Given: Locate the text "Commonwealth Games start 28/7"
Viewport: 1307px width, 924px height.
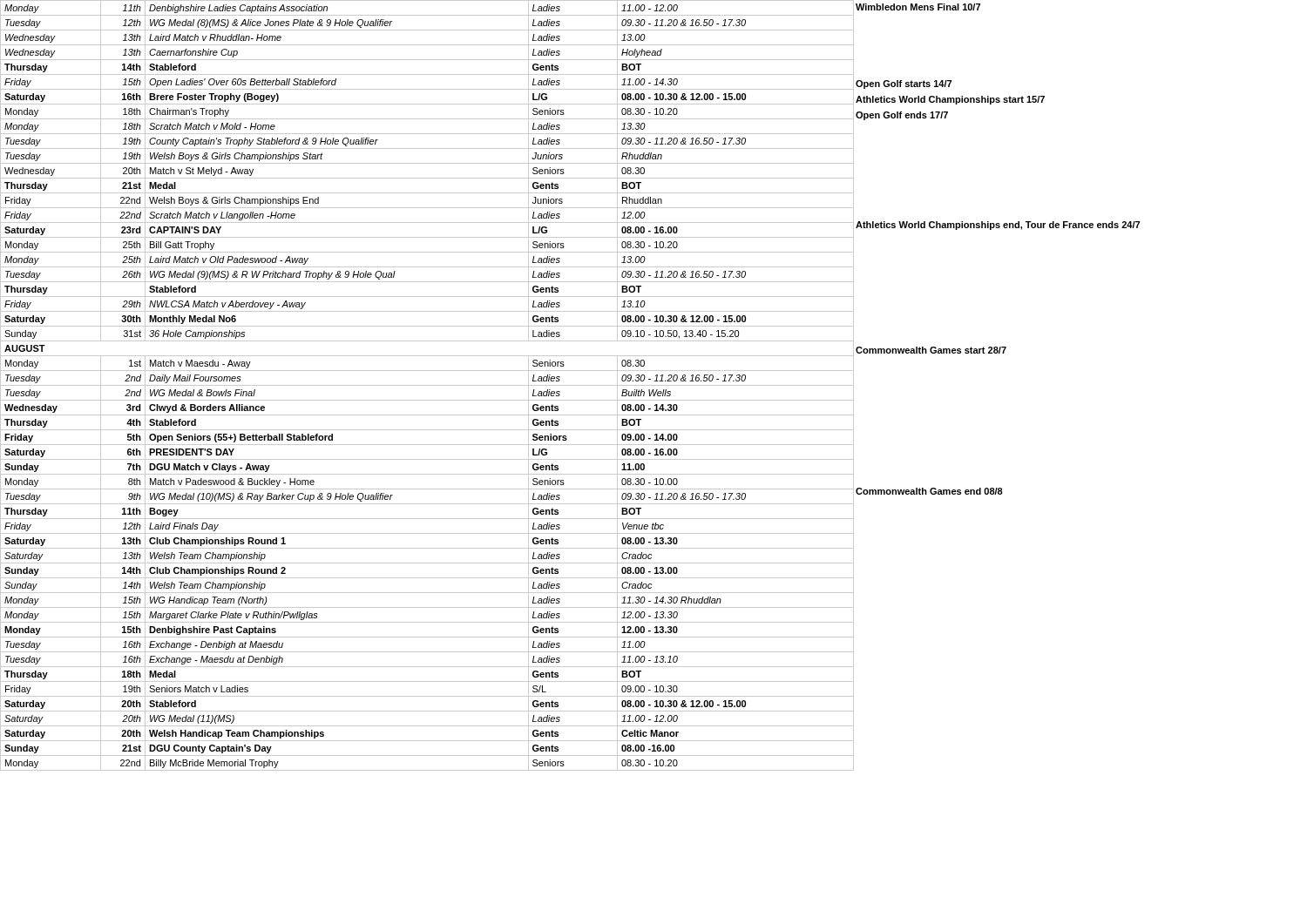Looking at the screenshot, I should 931,350.
